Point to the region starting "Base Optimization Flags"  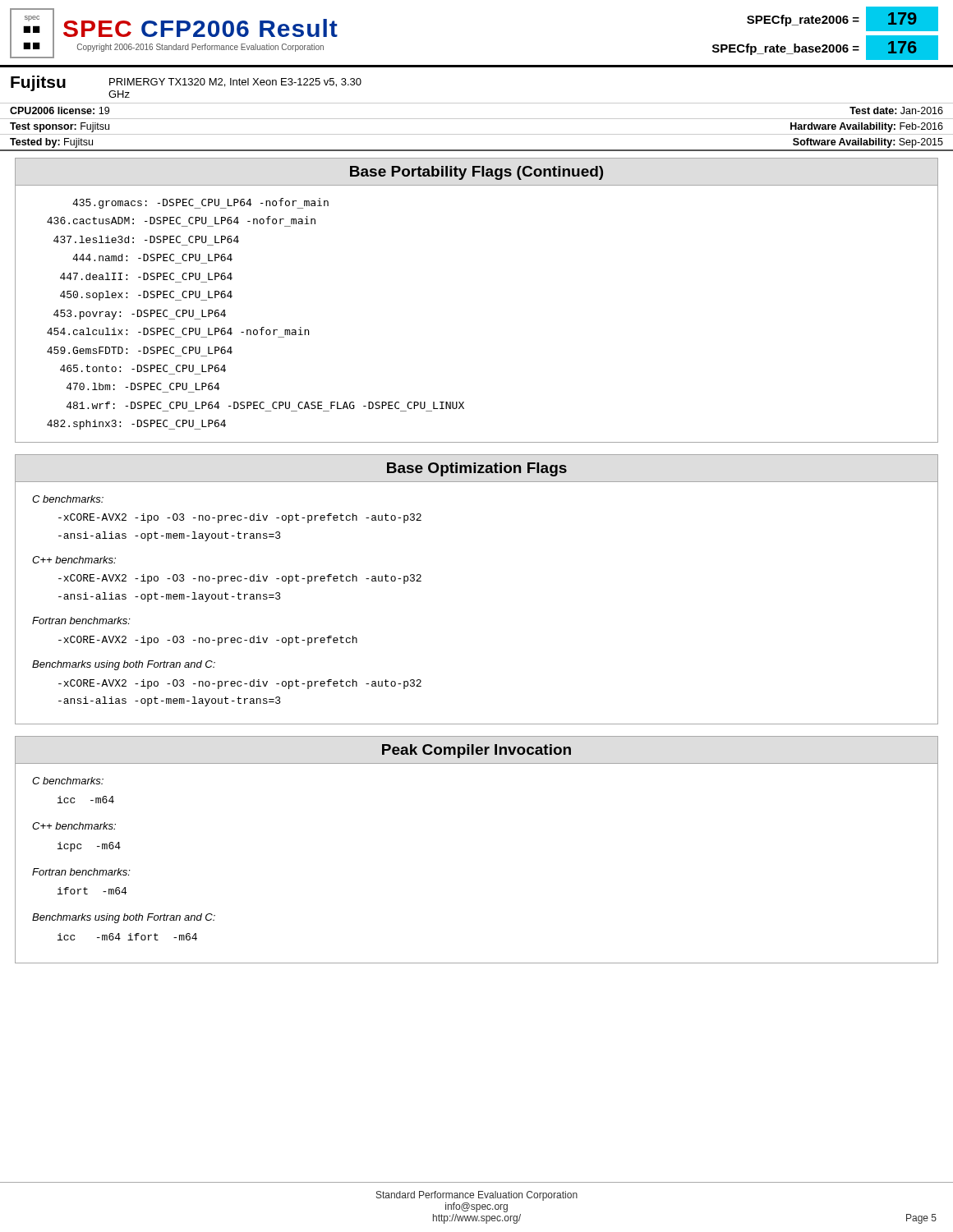476,468
